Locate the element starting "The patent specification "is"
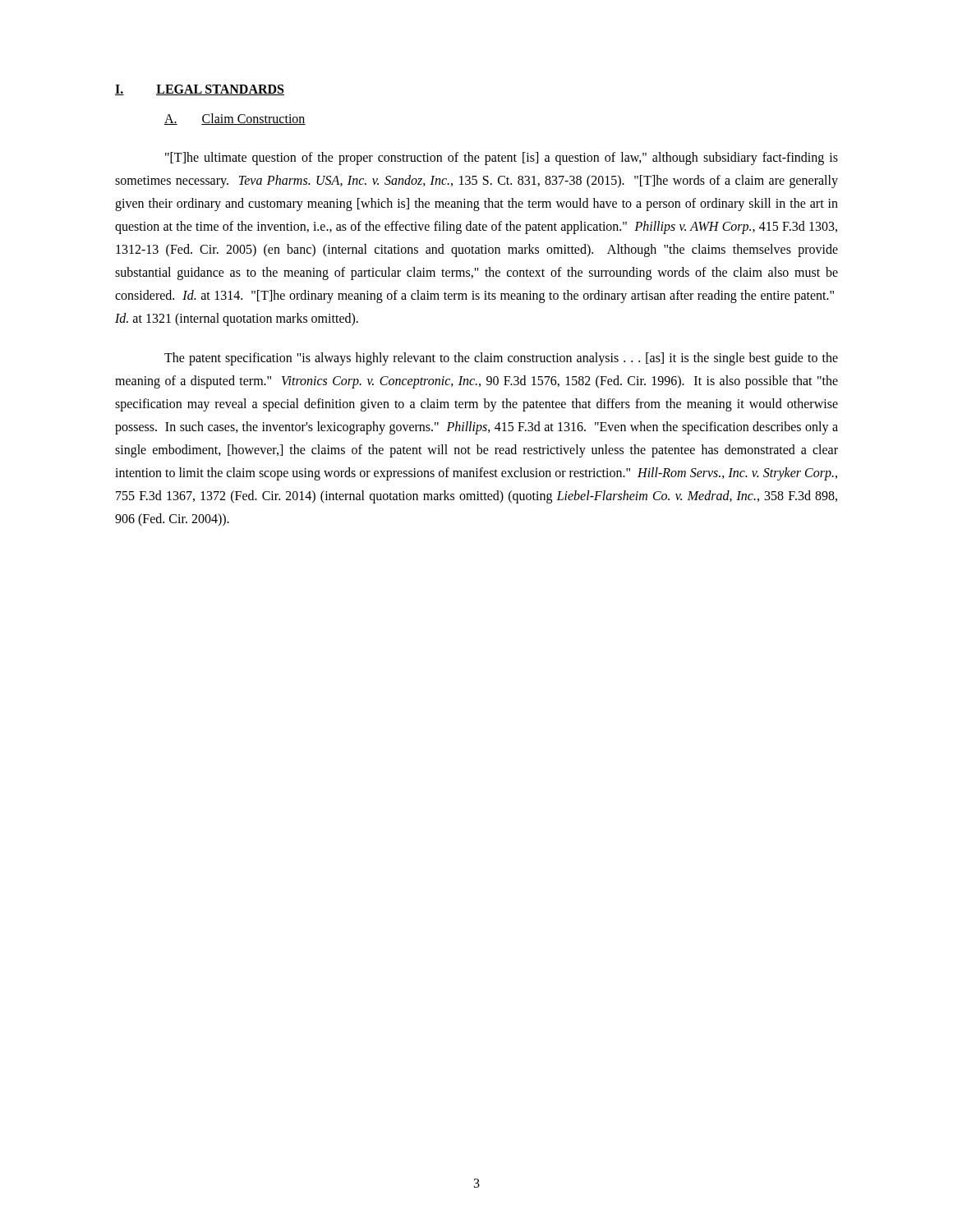This screenshot has width=953, height=1232. (x=476, y=438)
